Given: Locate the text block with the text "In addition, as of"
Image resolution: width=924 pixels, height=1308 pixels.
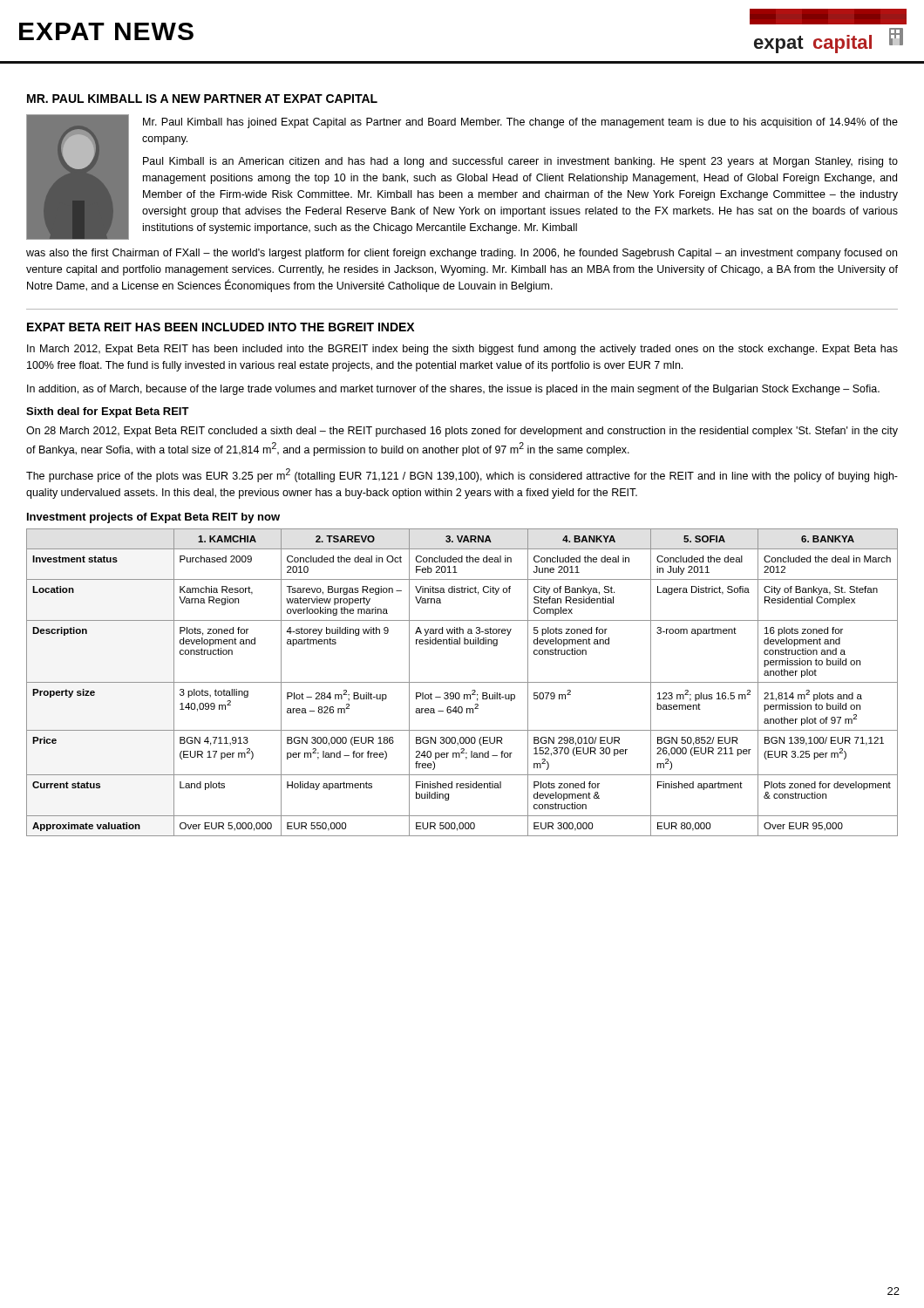Looking at the screenshot, I should point(453,389).
